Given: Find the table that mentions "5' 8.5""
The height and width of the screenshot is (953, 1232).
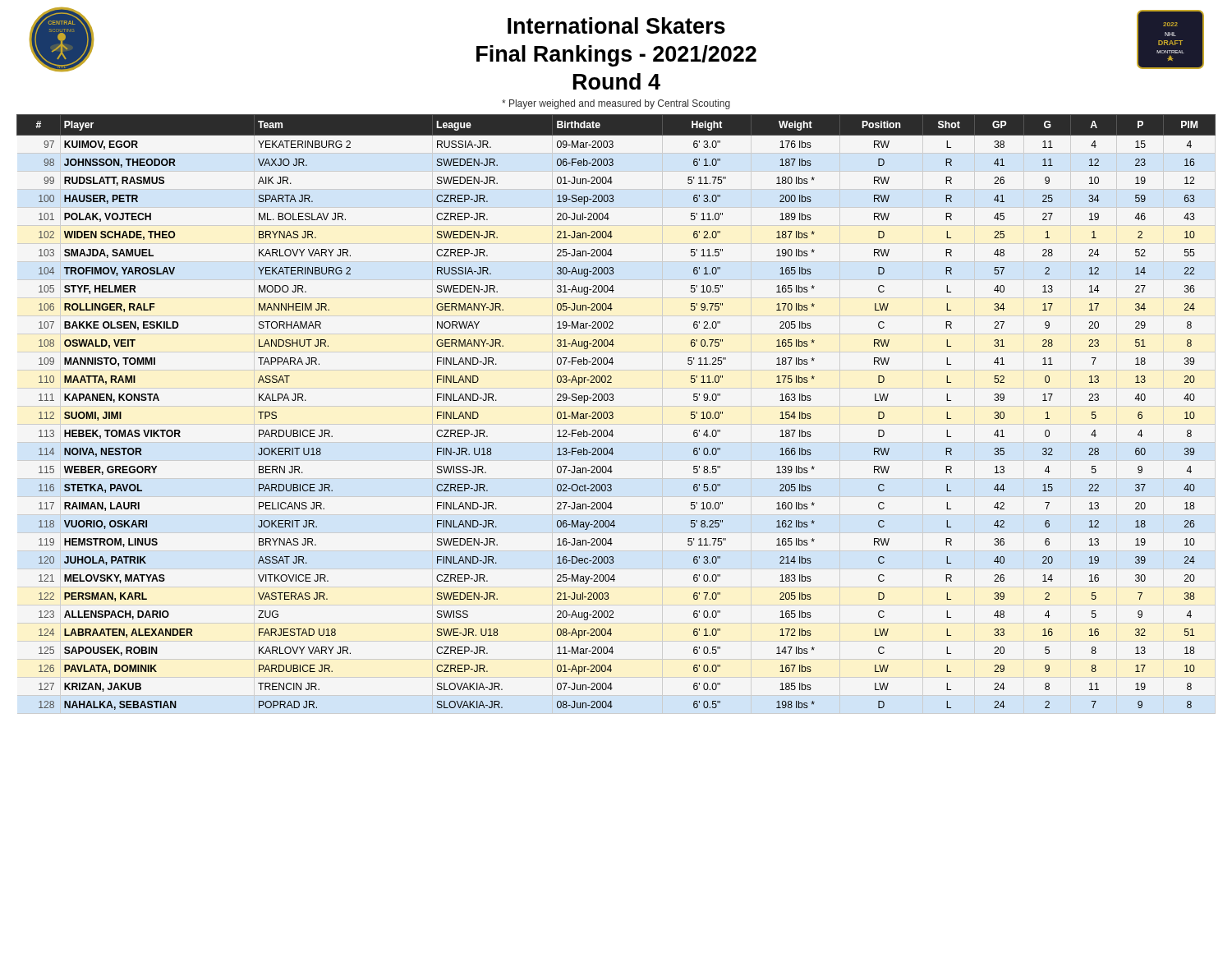Looking at the screenshot, I should point(616,414).
